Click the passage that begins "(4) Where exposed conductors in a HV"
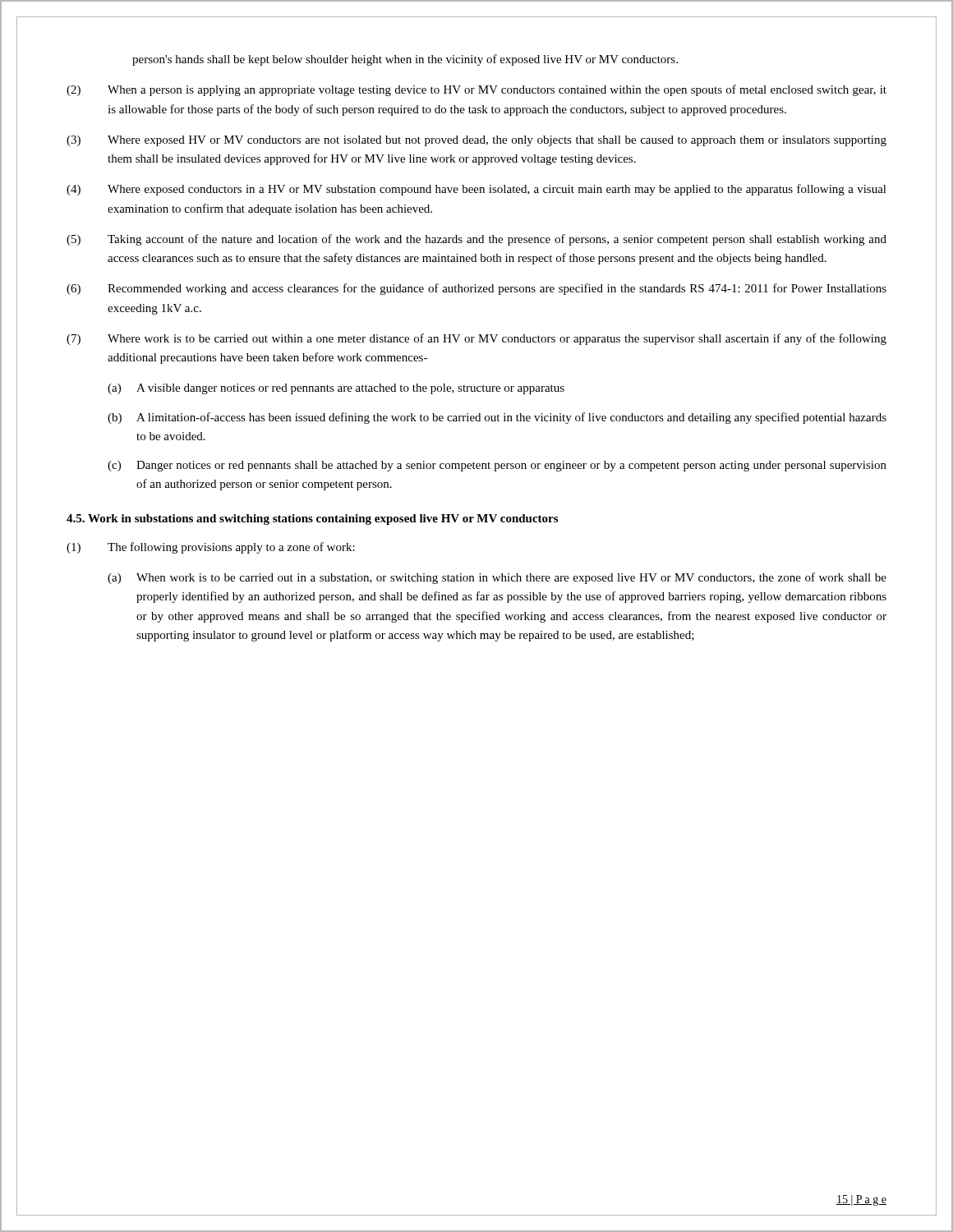Image resolution: width=953 pixels, height=1232 pixels. (476, 199)
